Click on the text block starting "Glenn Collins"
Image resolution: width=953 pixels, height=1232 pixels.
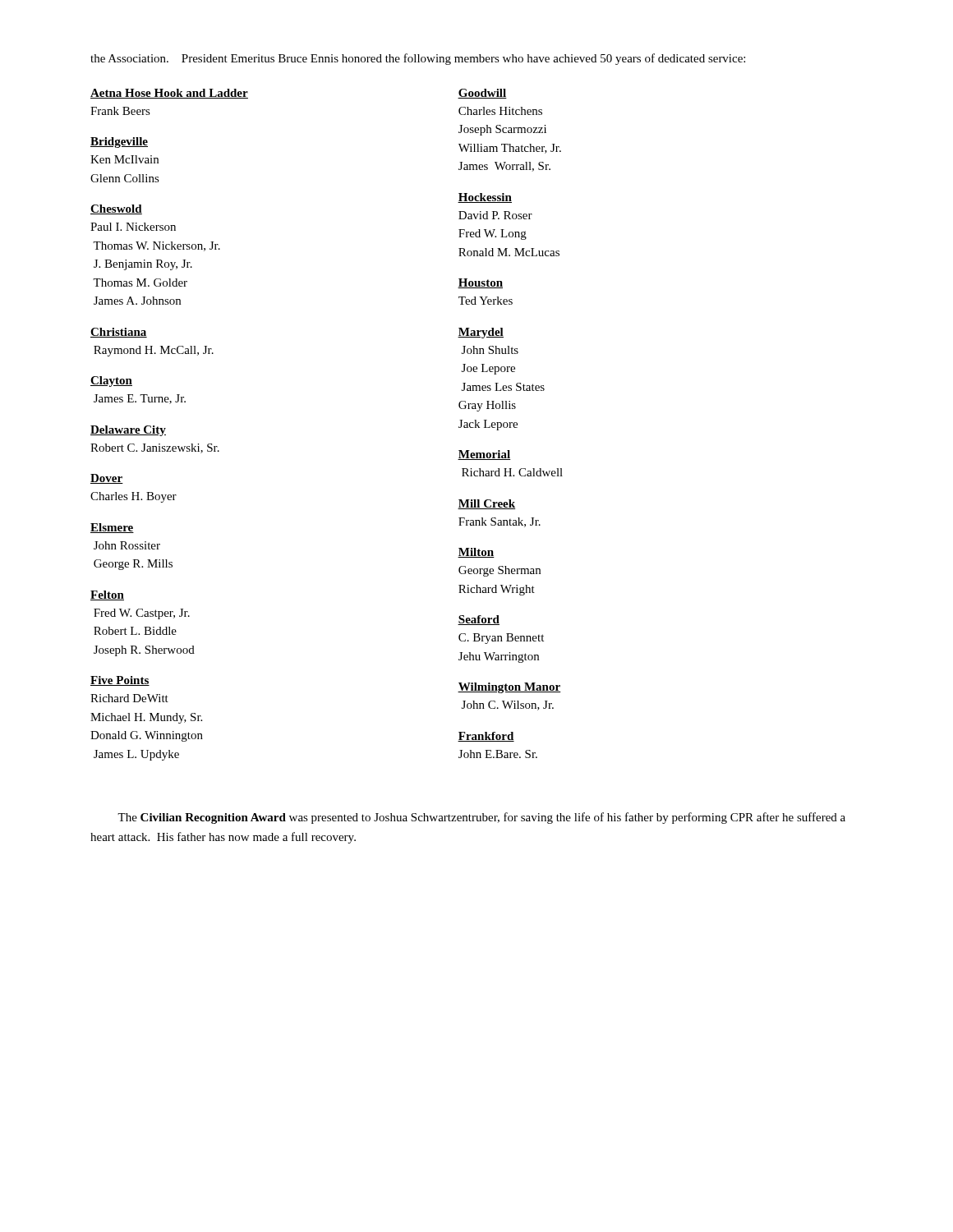click(125, 178)
